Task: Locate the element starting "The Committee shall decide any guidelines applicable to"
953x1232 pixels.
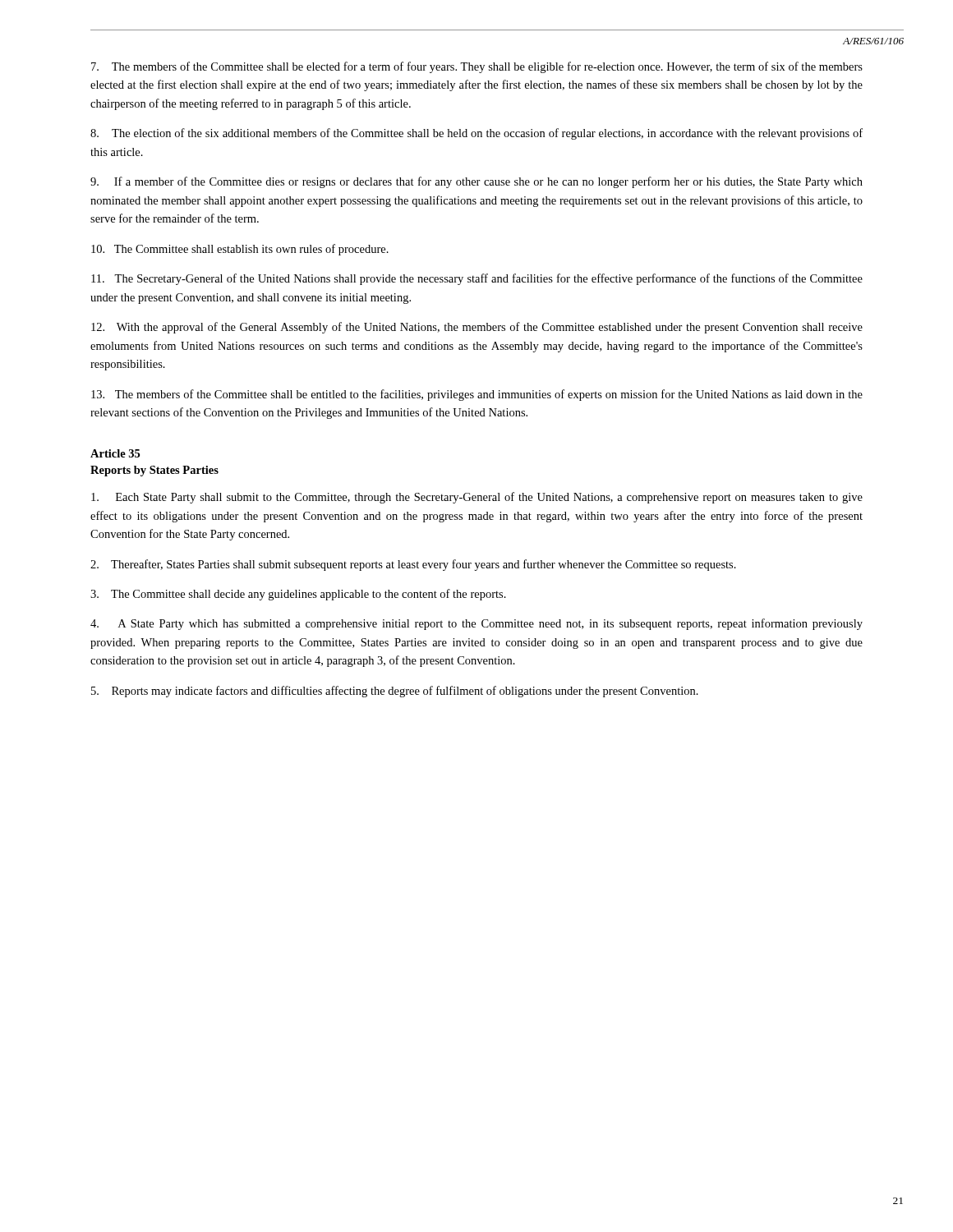Action: (298, 594)
